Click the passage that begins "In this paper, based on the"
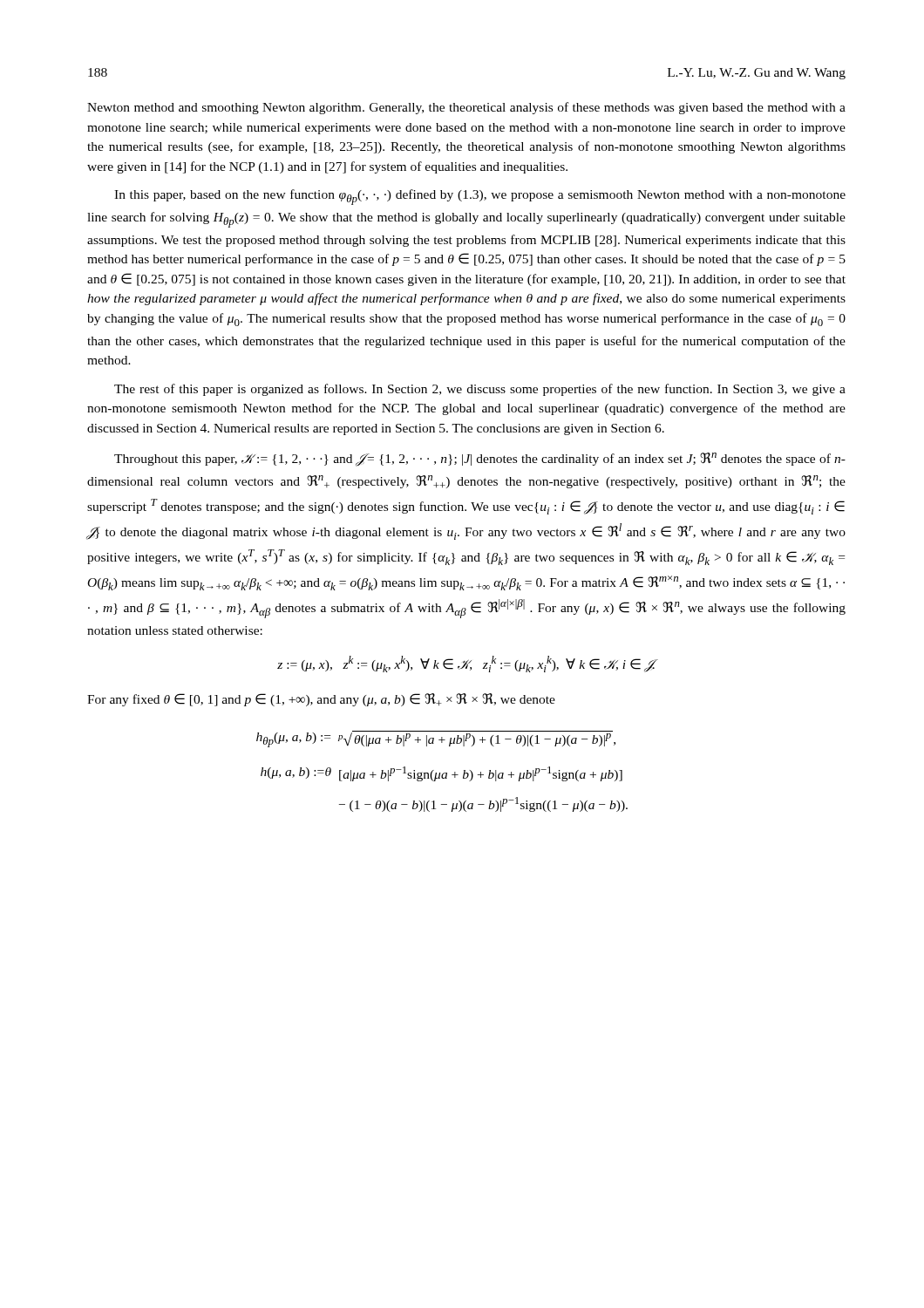 tap(466, 278)
